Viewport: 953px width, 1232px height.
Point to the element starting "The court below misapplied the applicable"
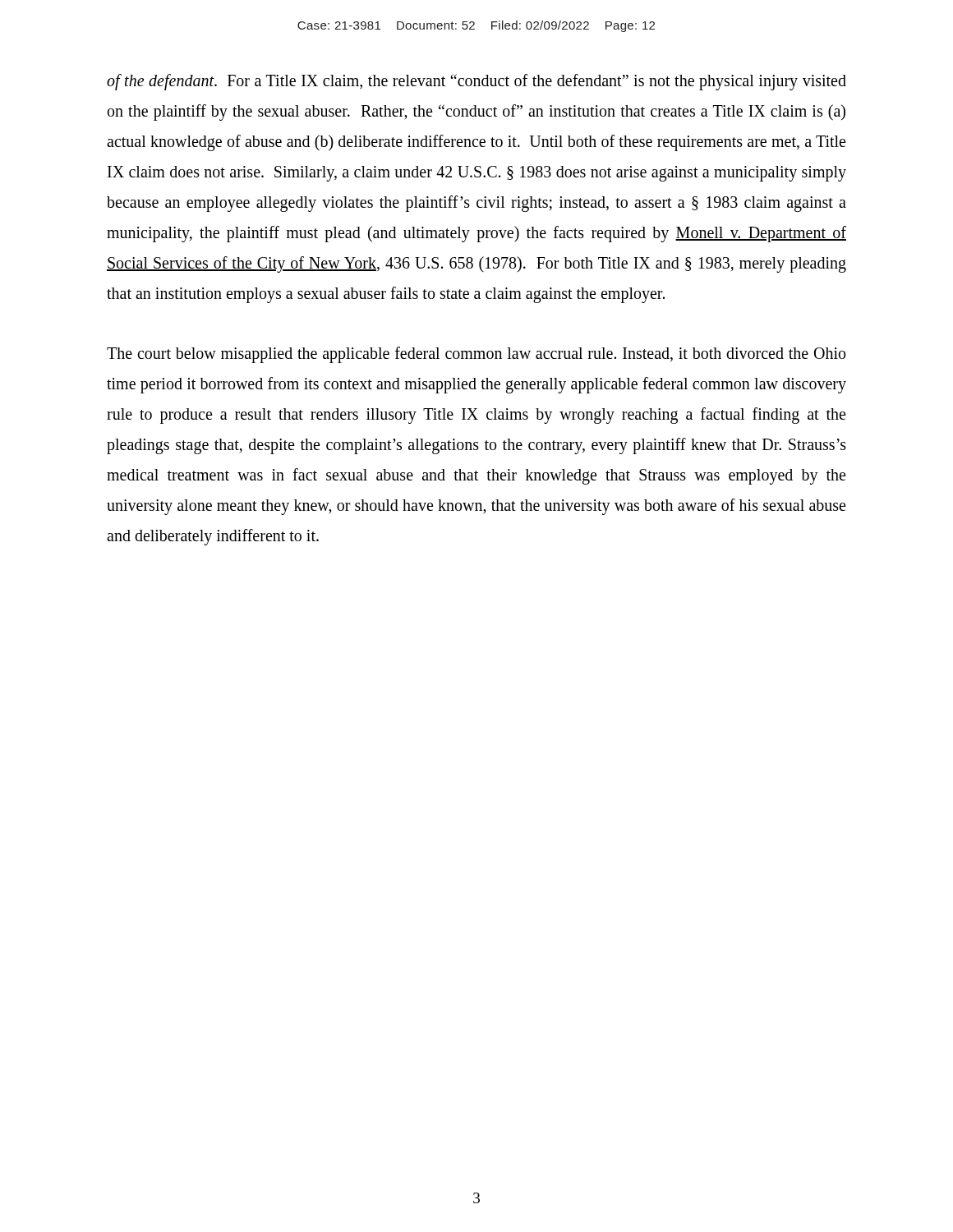(x=476, y=445)
